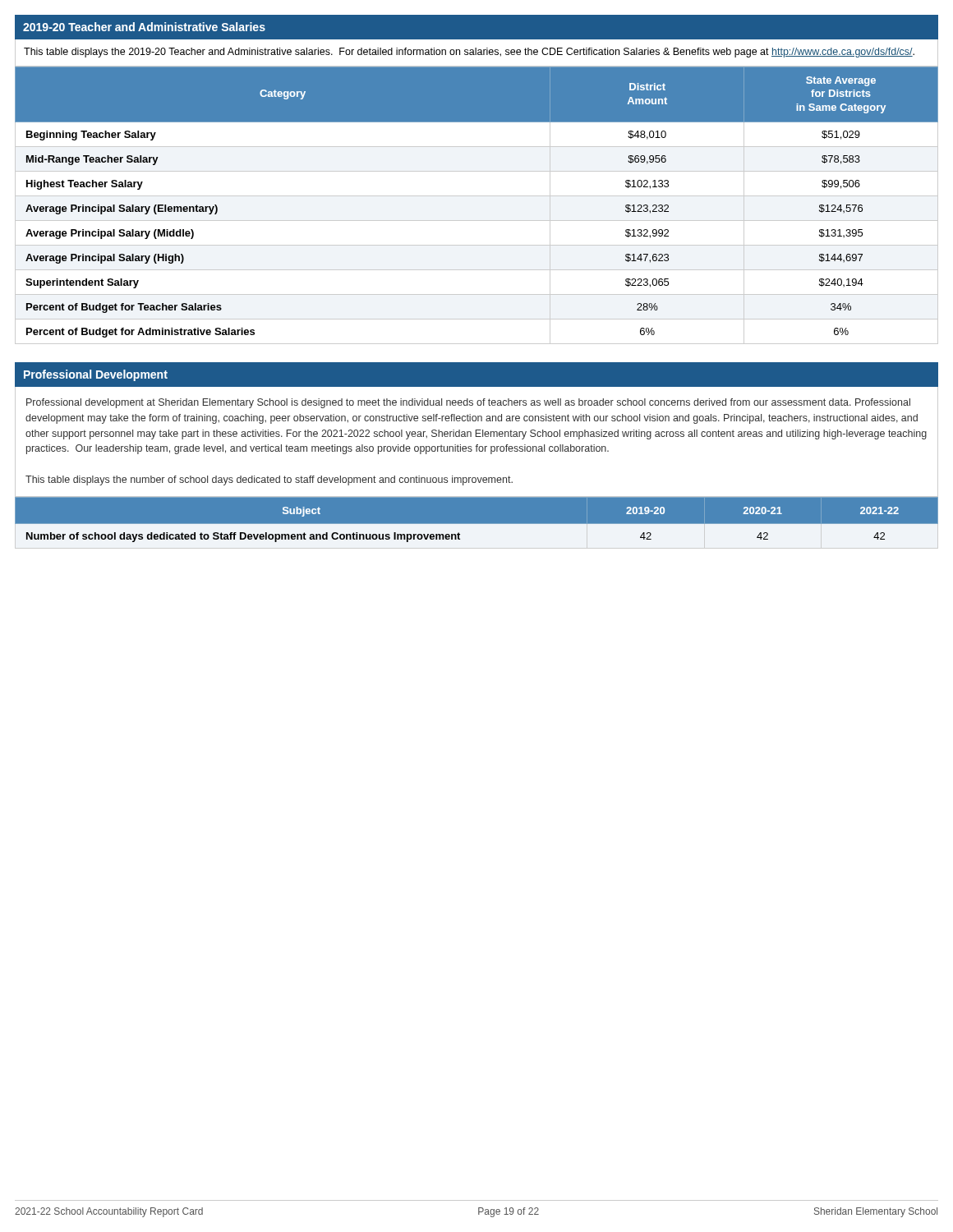The image size is (953, 1232).
Task: Click on the text block that reads "This table displays"
Action: point(470,52)
